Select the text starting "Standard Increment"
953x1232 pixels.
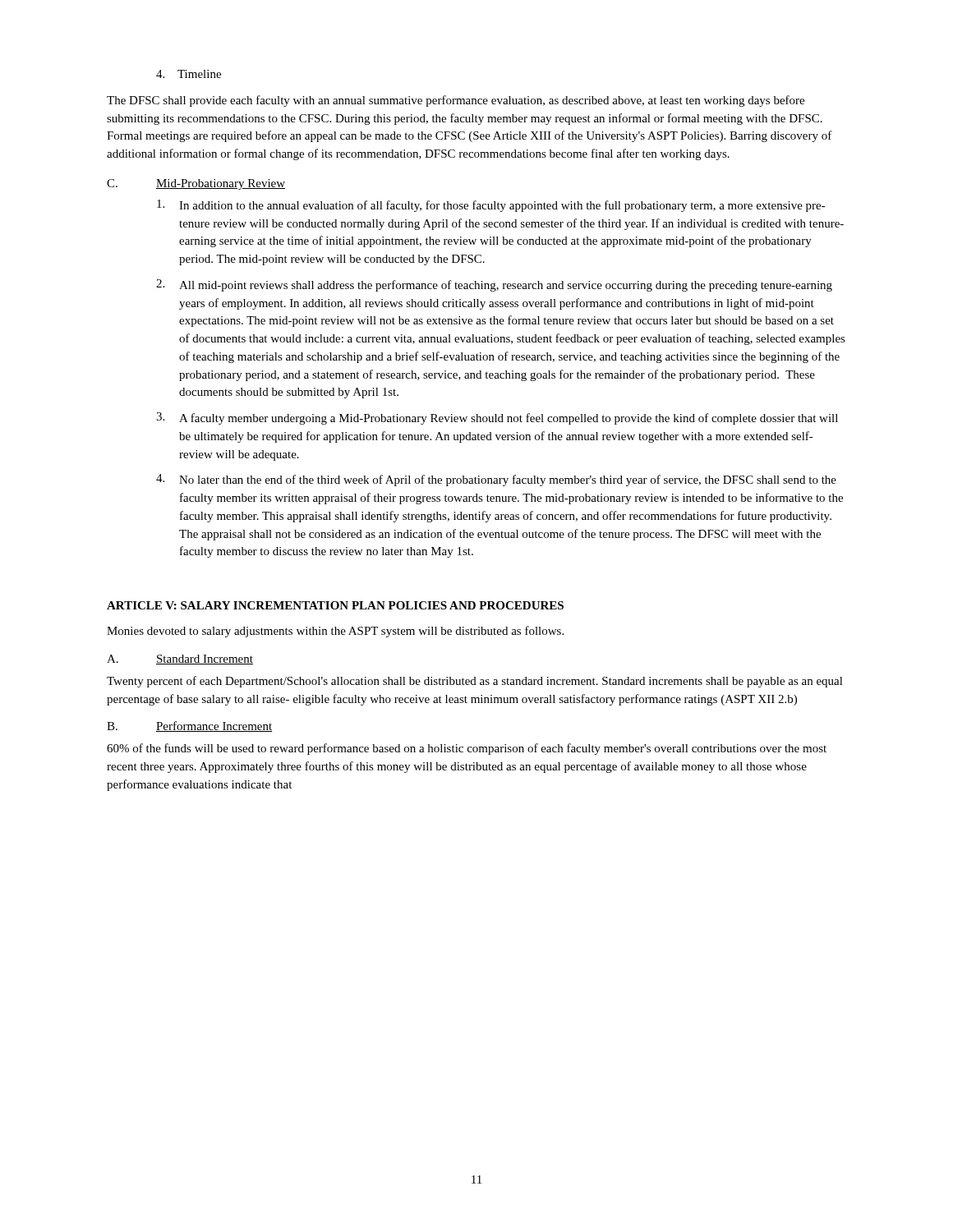tap(205, 659)
